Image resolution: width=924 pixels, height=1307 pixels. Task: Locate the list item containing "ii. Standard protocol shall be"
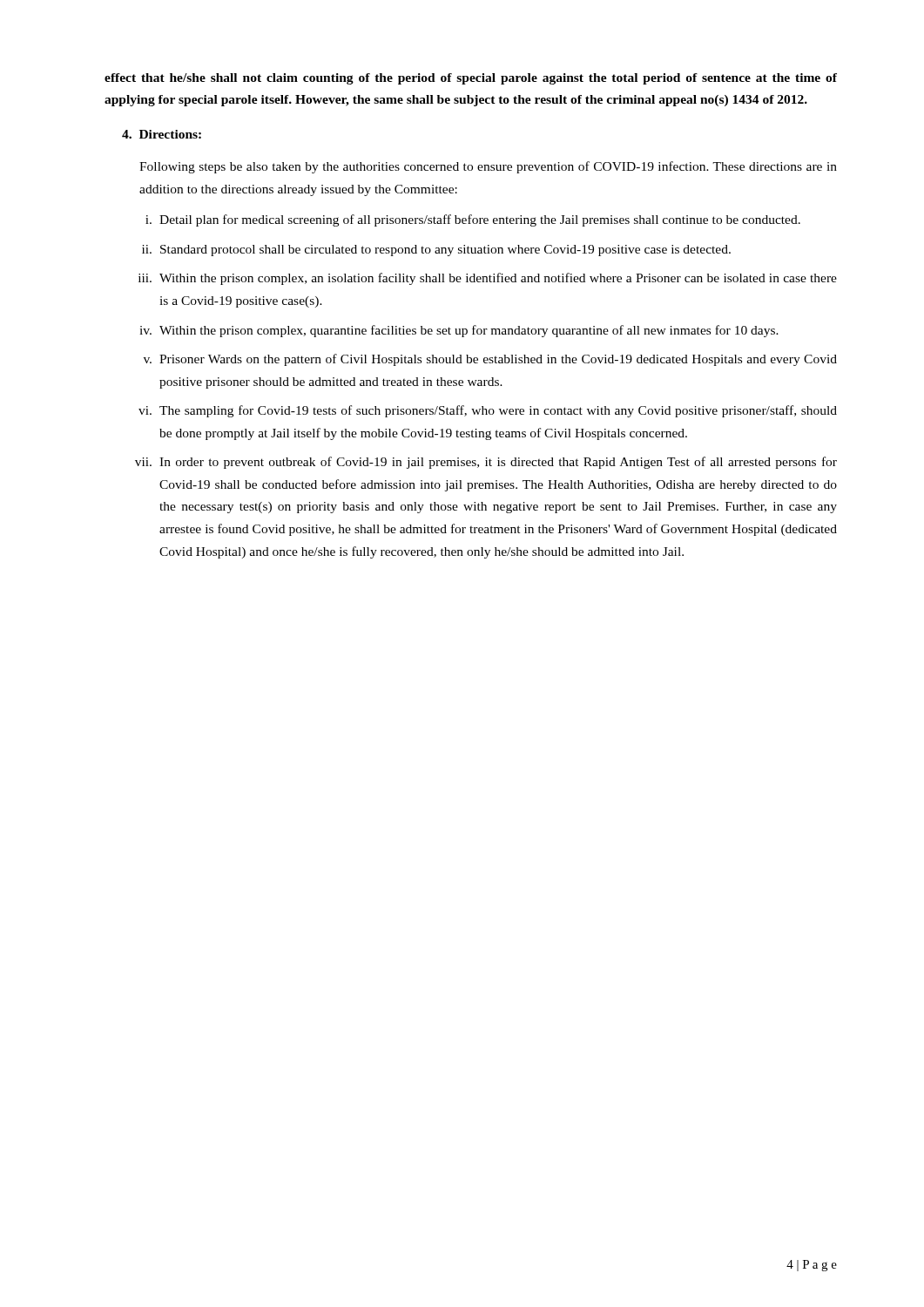[471, 249]
